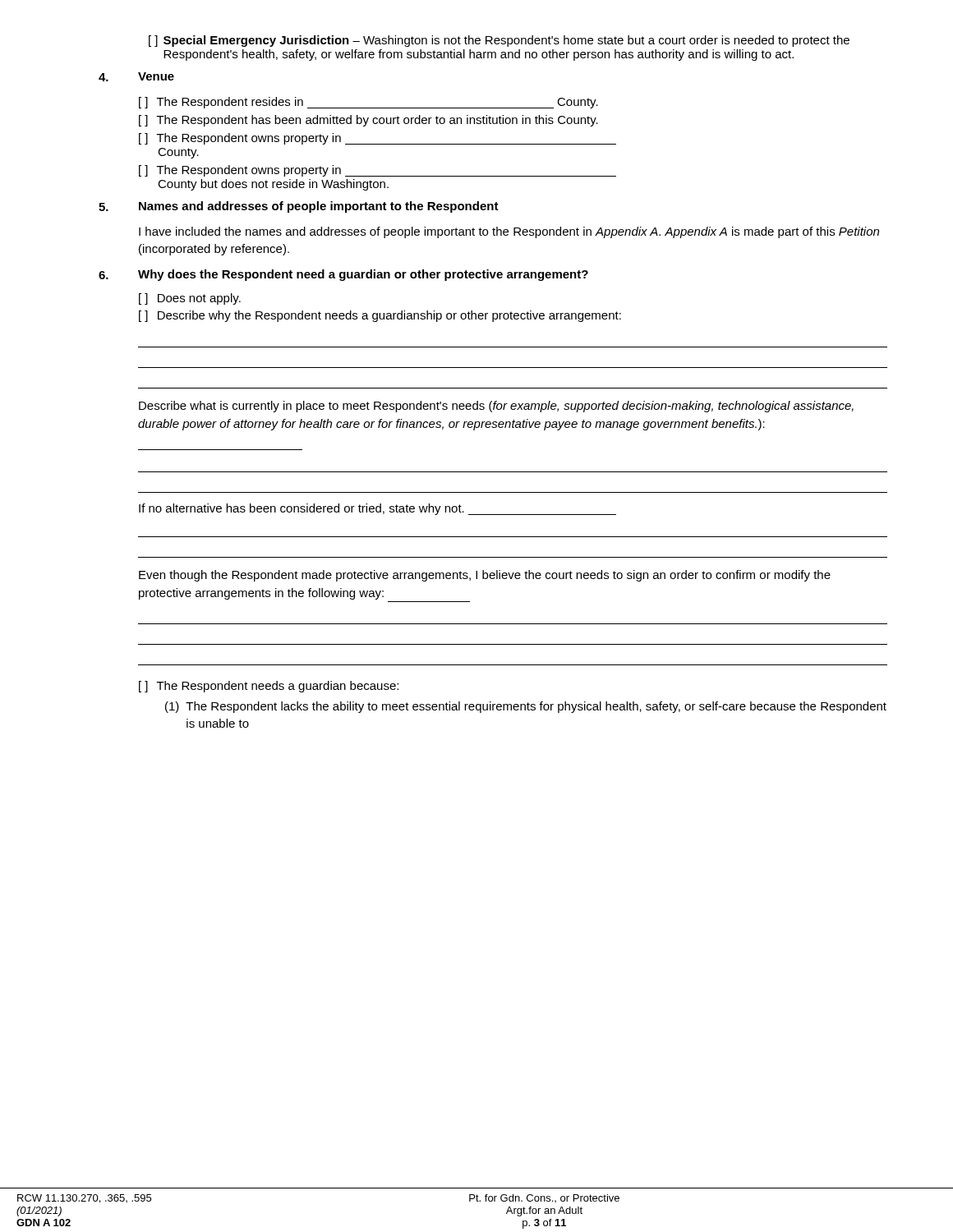Navigate to the element starting "[ ] Does not"
The height and width of the screenshot is (1232, 953).
tap(190, 298)
